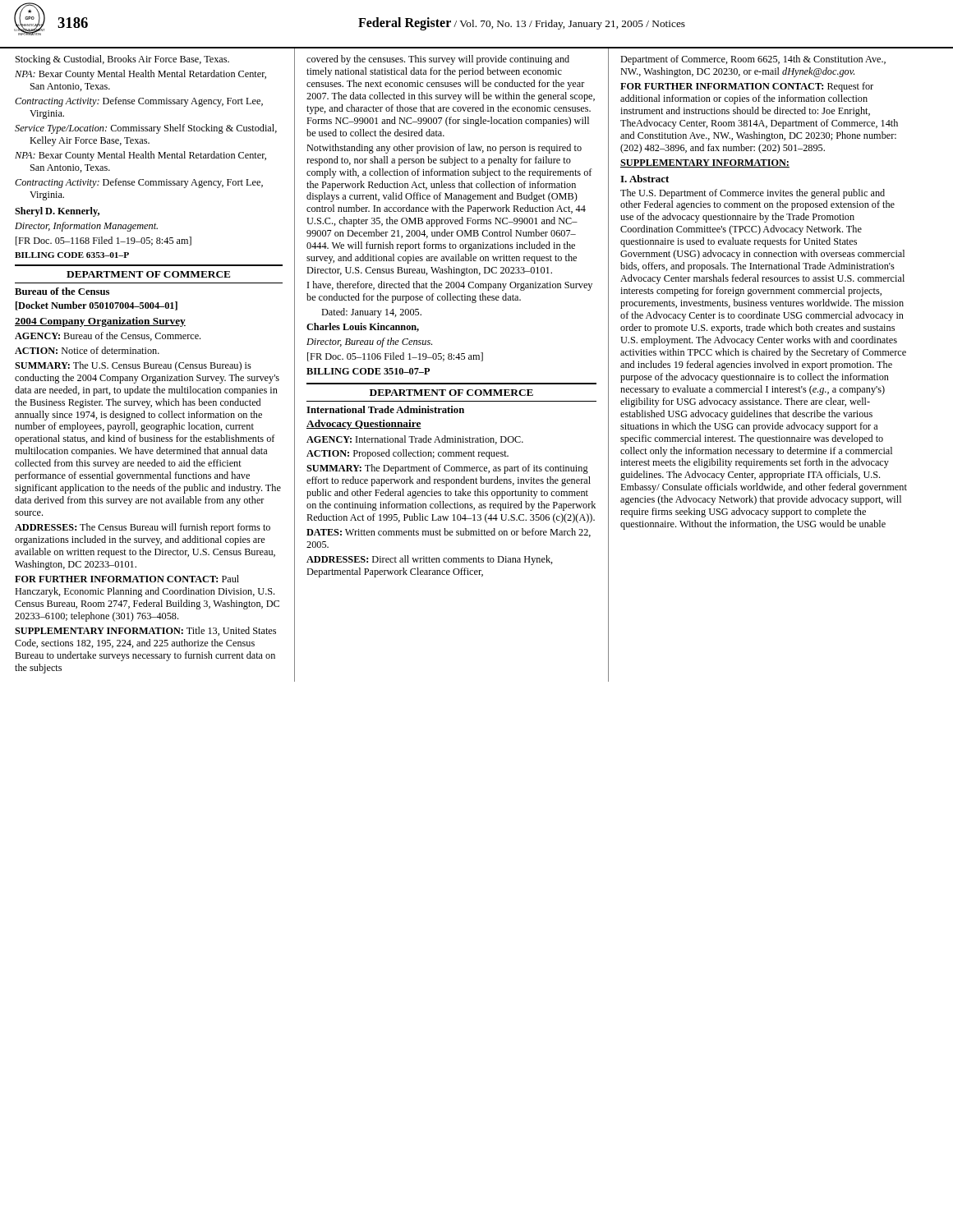Point to the text starting "AGENCY: Bureau of the"
This screenshot has width=953, height=1232.
tap(149, 344)
